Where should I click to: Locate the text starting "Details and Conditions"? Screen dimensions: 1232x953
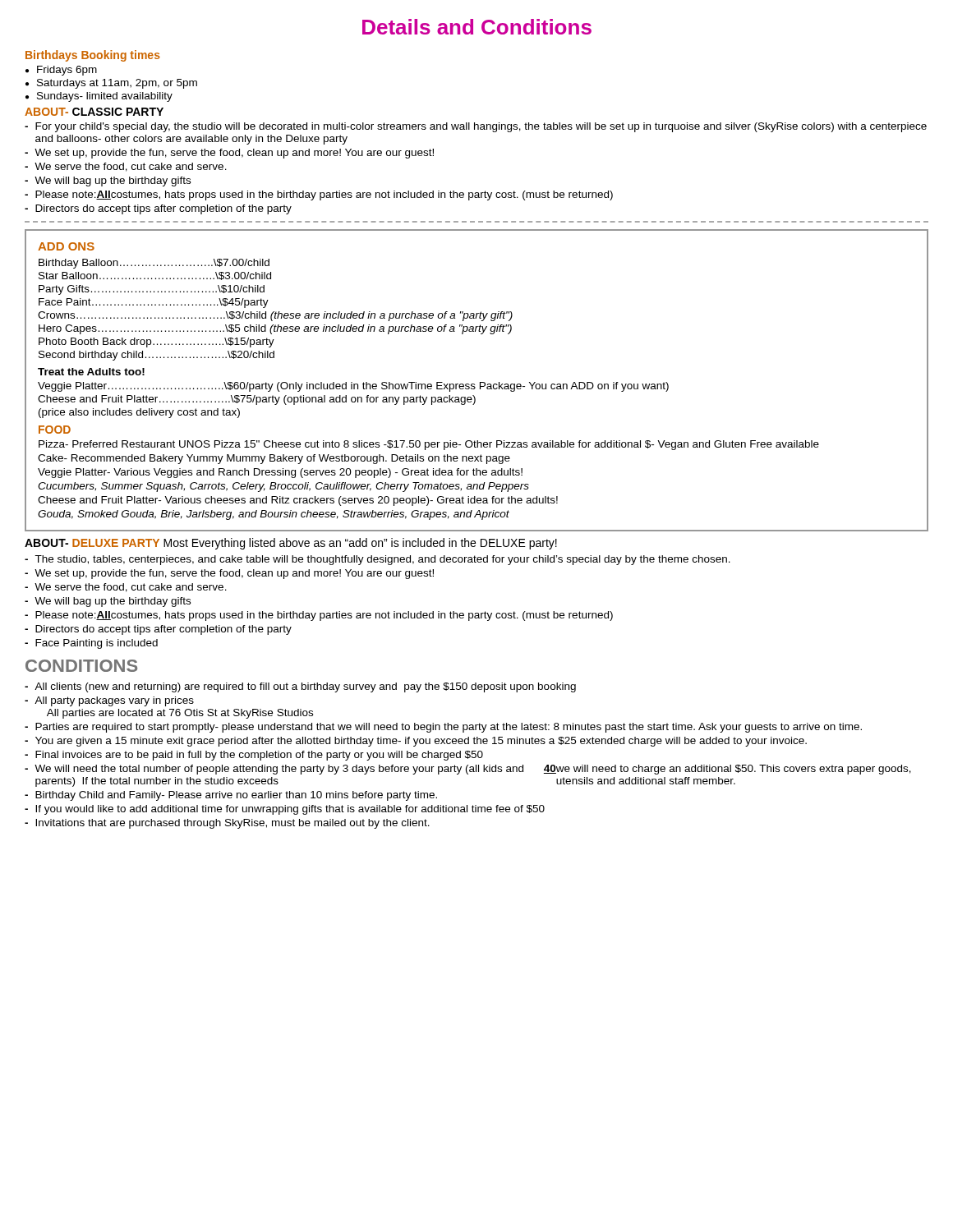point(476,27)
